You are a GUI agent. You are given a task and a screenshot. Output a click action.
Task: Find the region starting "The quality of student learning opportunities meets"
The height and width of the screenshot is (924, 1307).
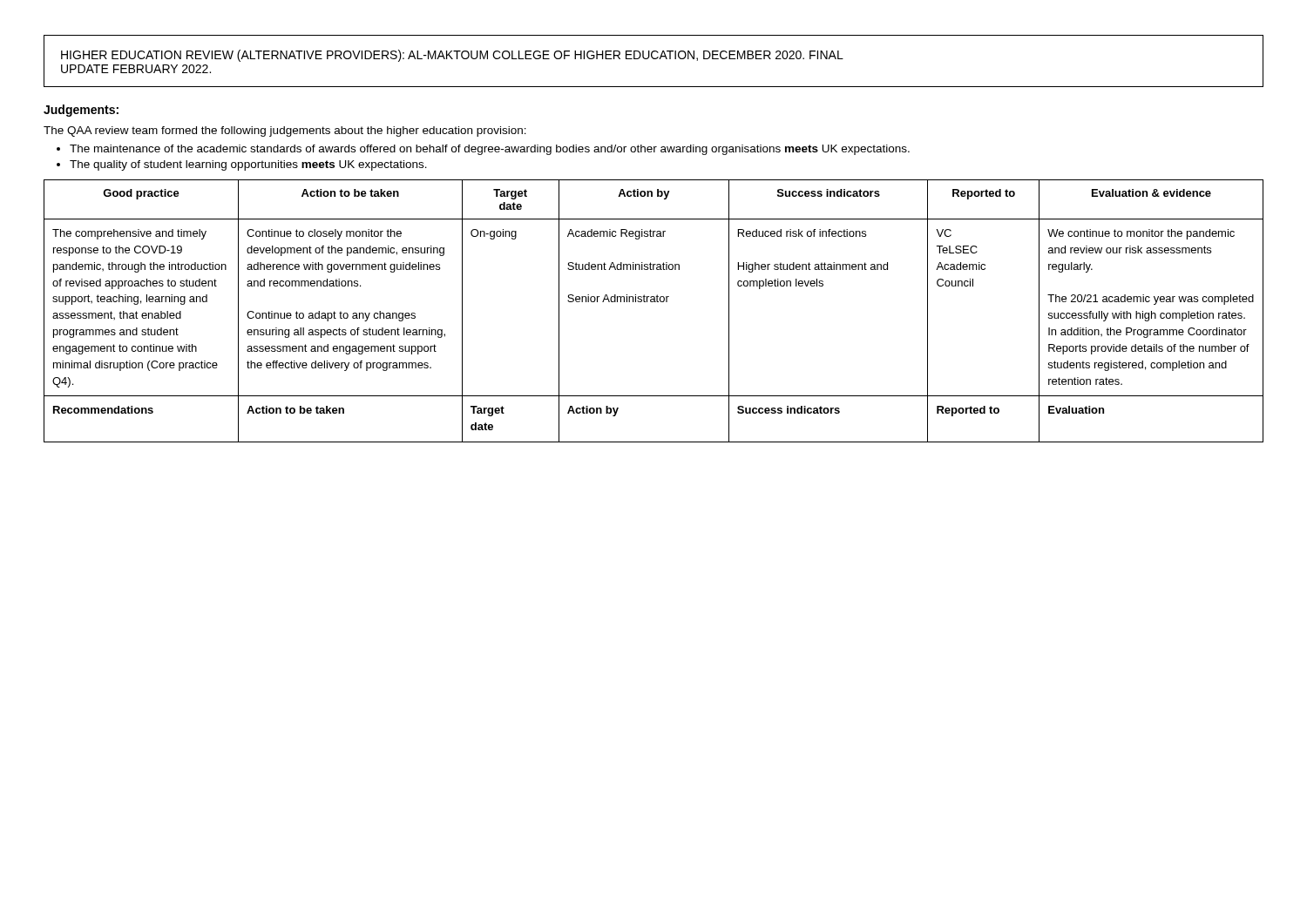pyautogui.click(x=249, y=164)
